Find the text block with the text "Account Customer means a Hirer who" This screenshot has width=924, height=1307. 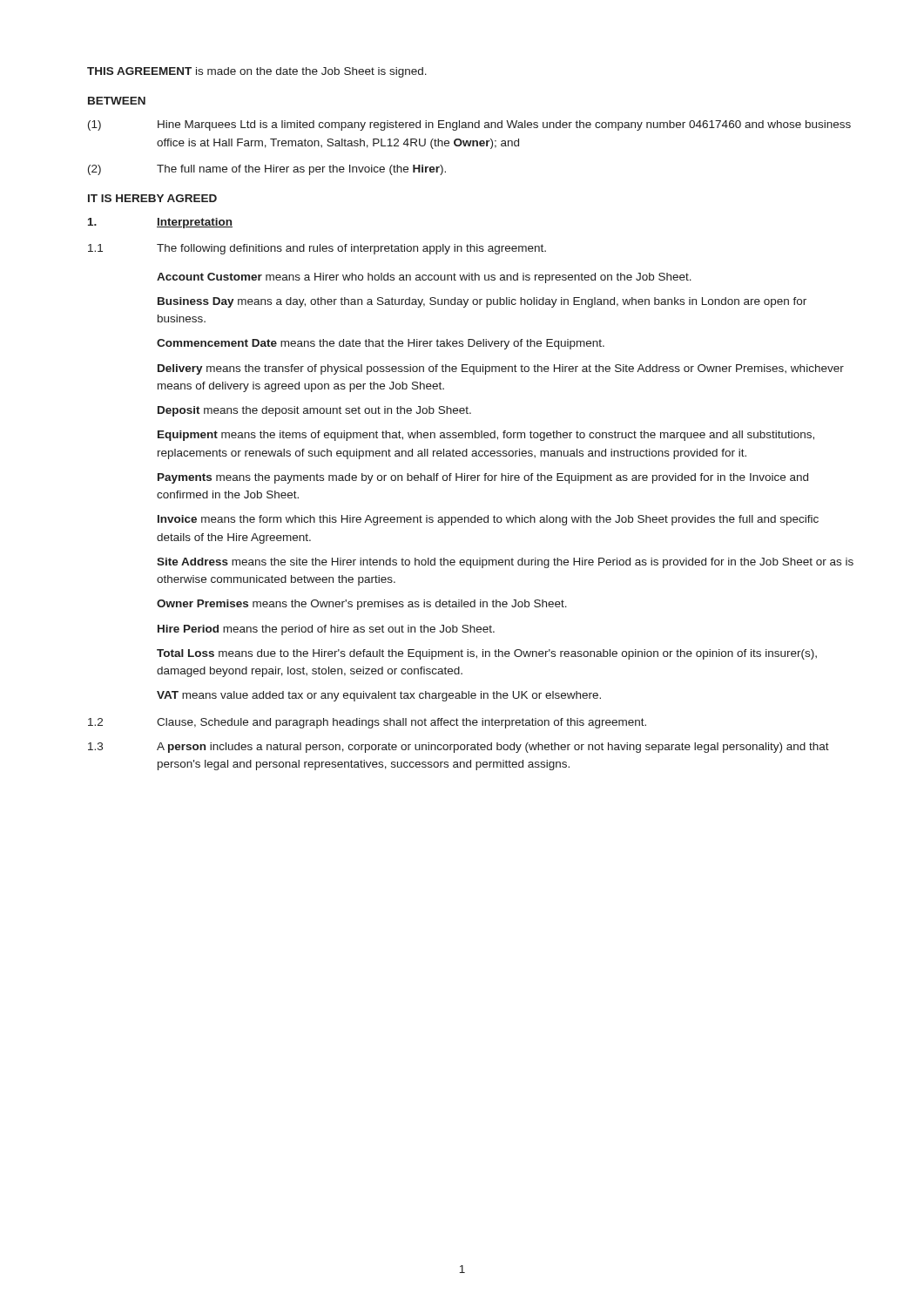click(x=424, y=276)
